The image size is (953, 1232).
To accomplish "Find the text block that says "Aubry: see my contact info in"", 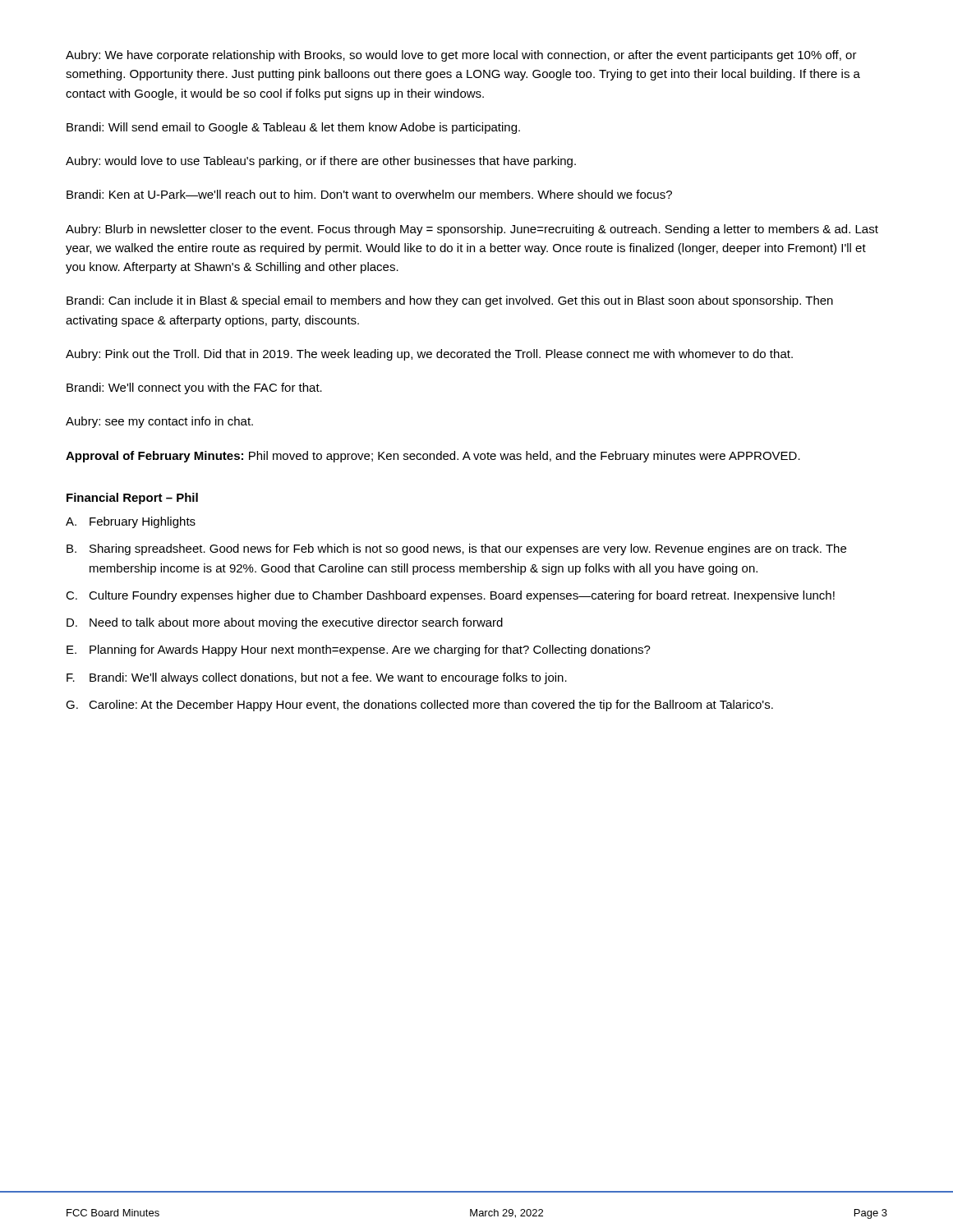I will coord(160,421).
